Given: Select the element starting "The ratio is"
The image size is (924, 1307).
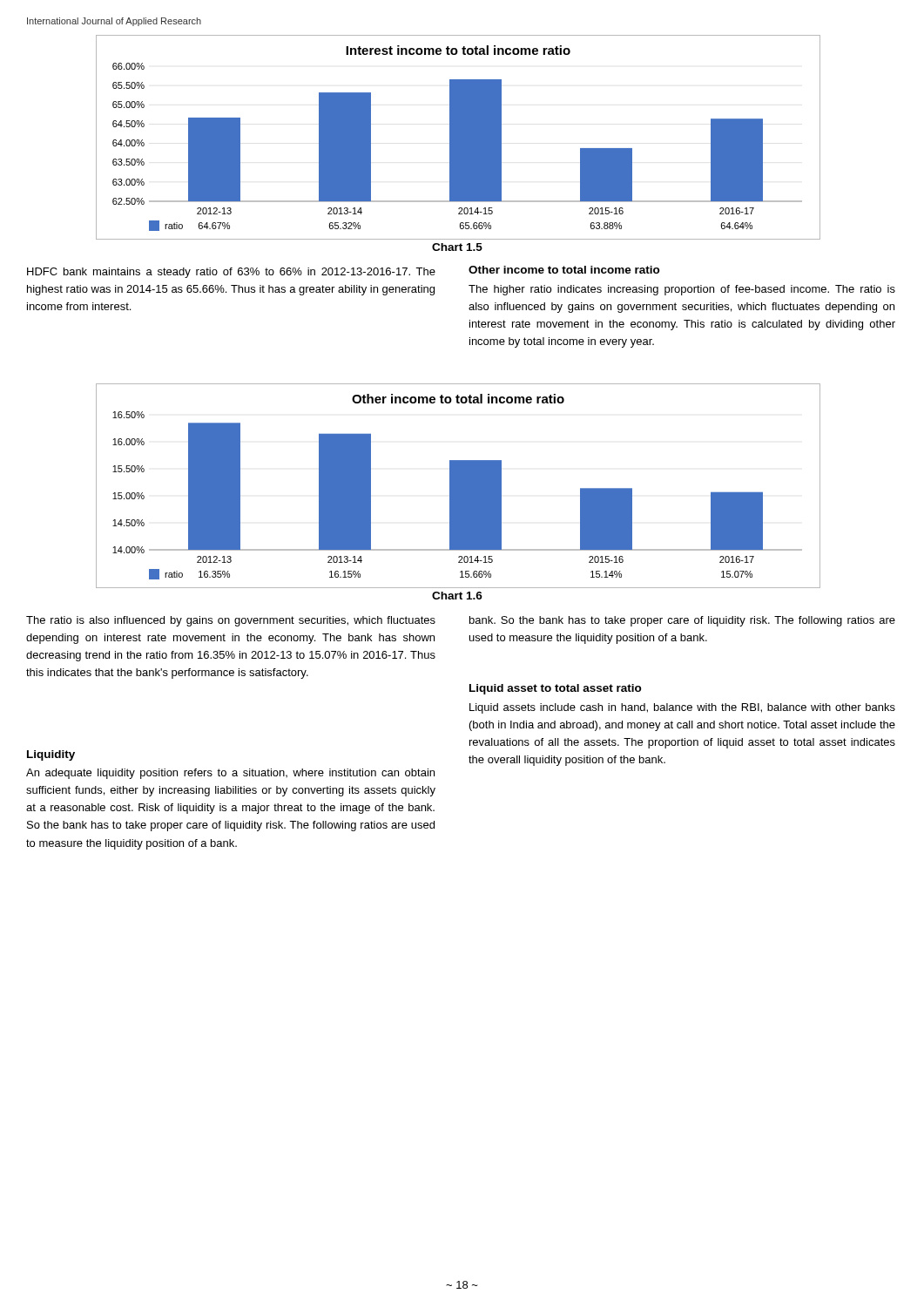Looking at the screenshot, I should [x=231, y=646].
